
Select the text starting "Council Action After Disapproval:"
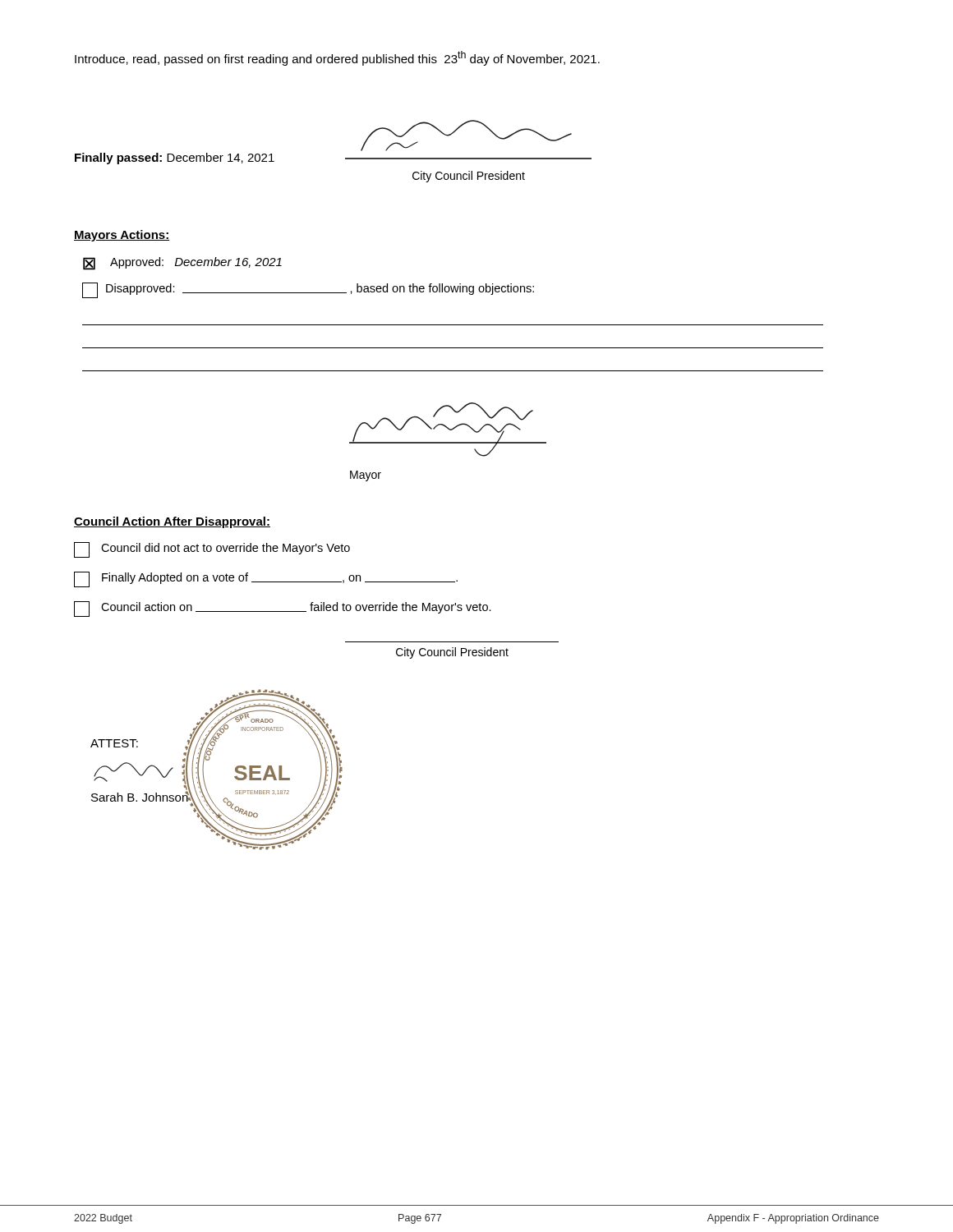(x=172, y=521)
